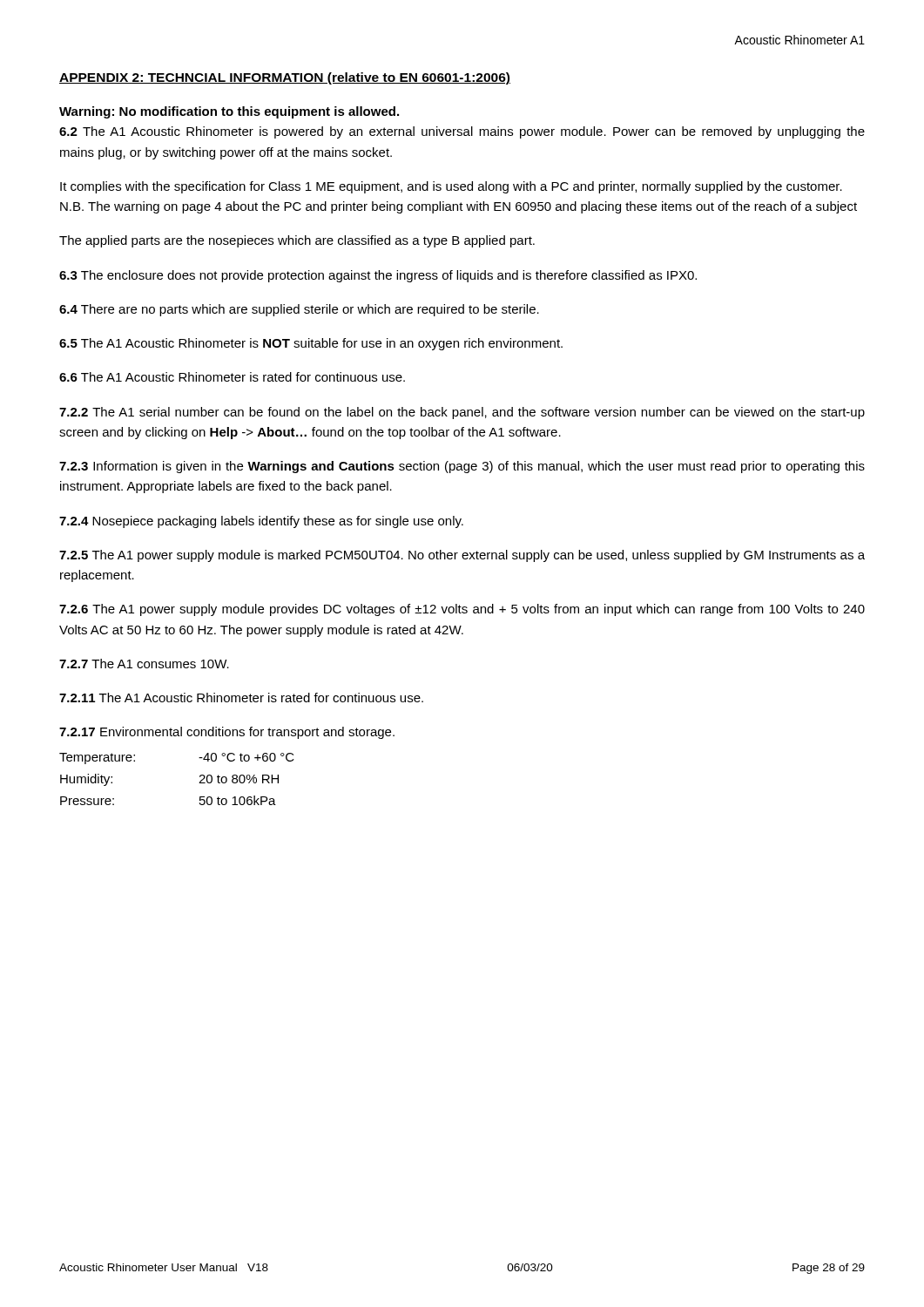This screenshot has width=924, height=1307.
Task: Select the element starting "It complies with the specification for Class"
Action: click(x=458, y=196)
